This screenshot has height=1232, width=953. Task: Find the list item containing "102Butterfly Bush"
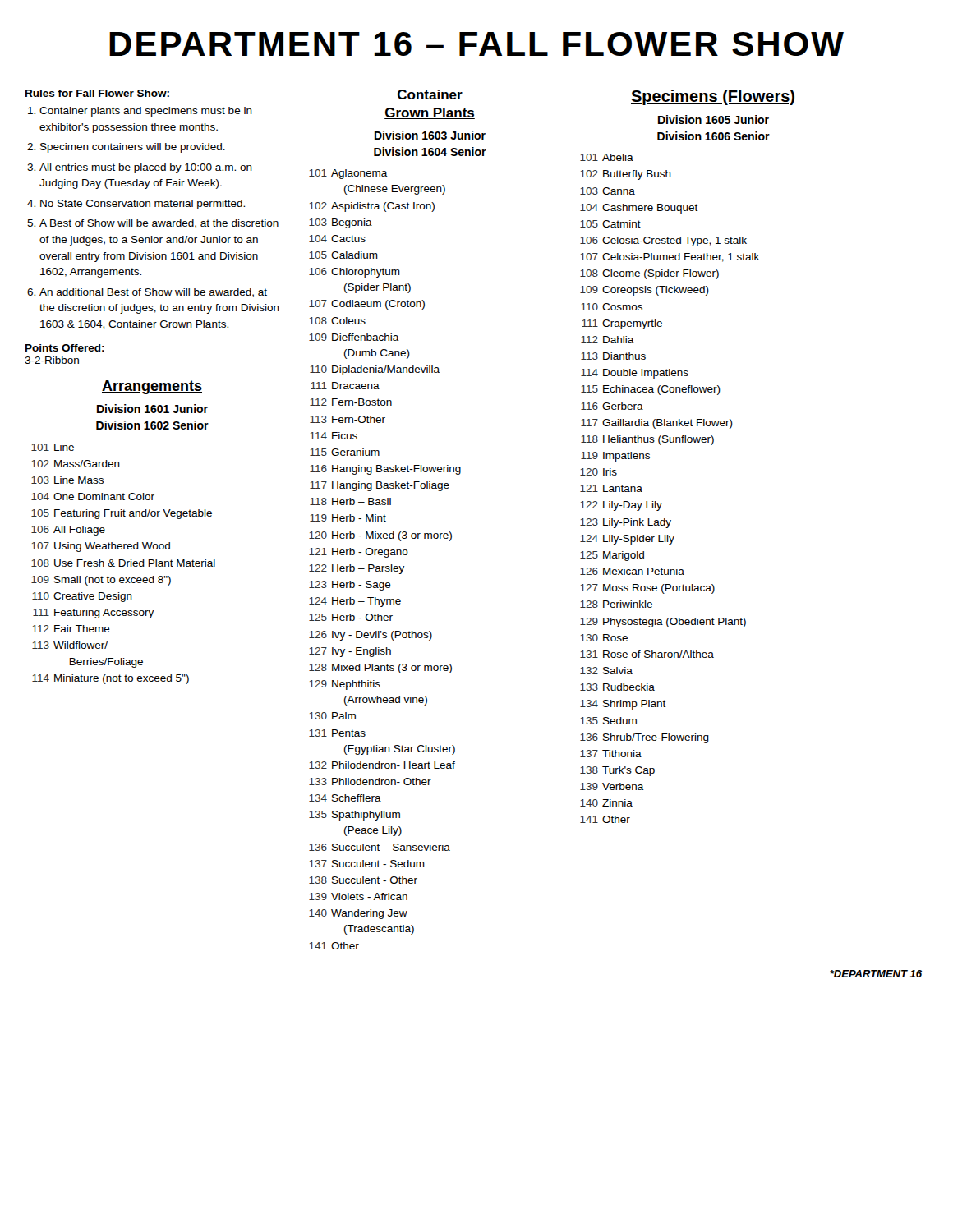coord(626,175)
